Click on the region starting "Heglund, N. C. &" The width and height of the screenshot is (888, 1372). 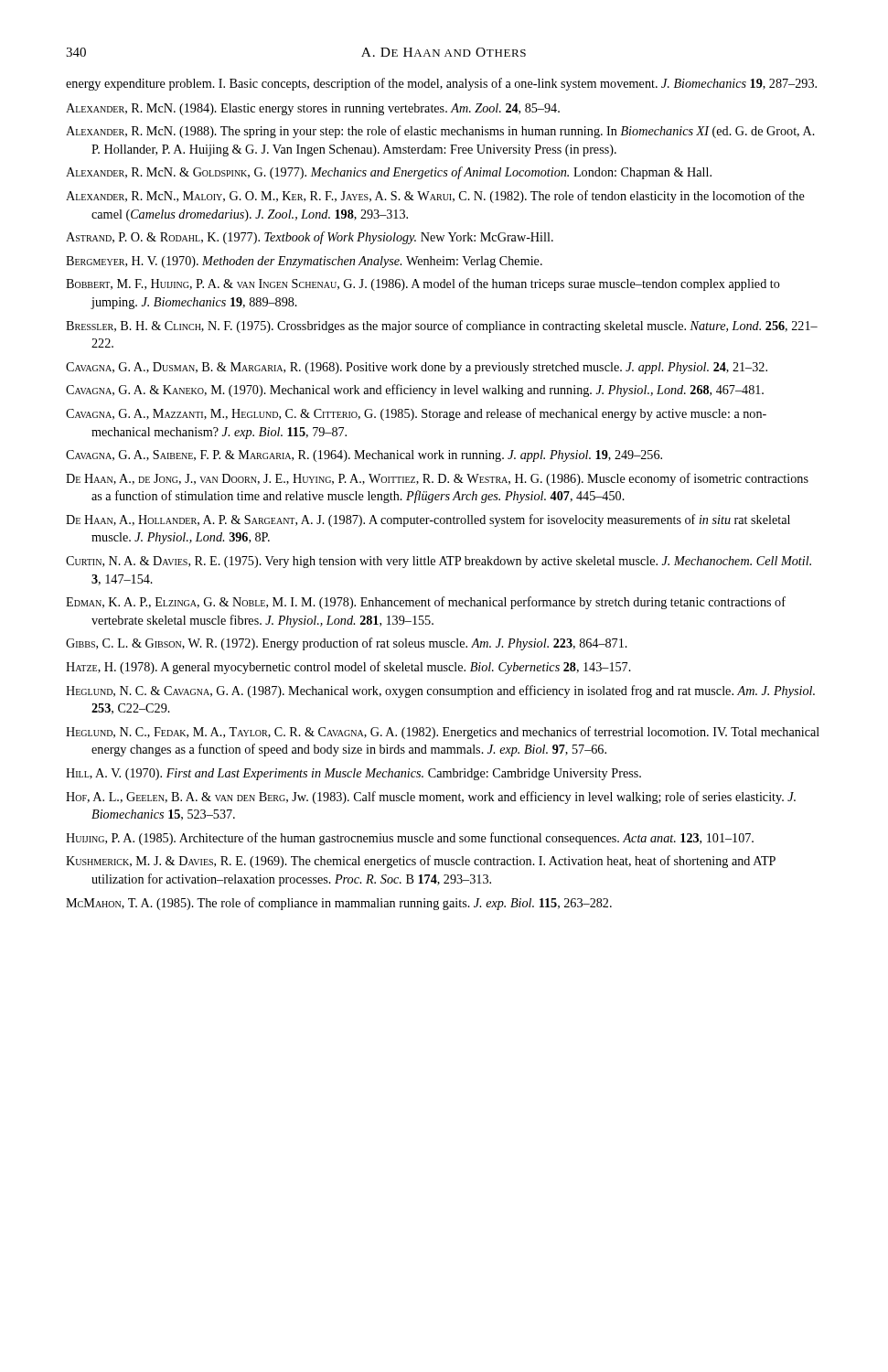tap(441, 699)
